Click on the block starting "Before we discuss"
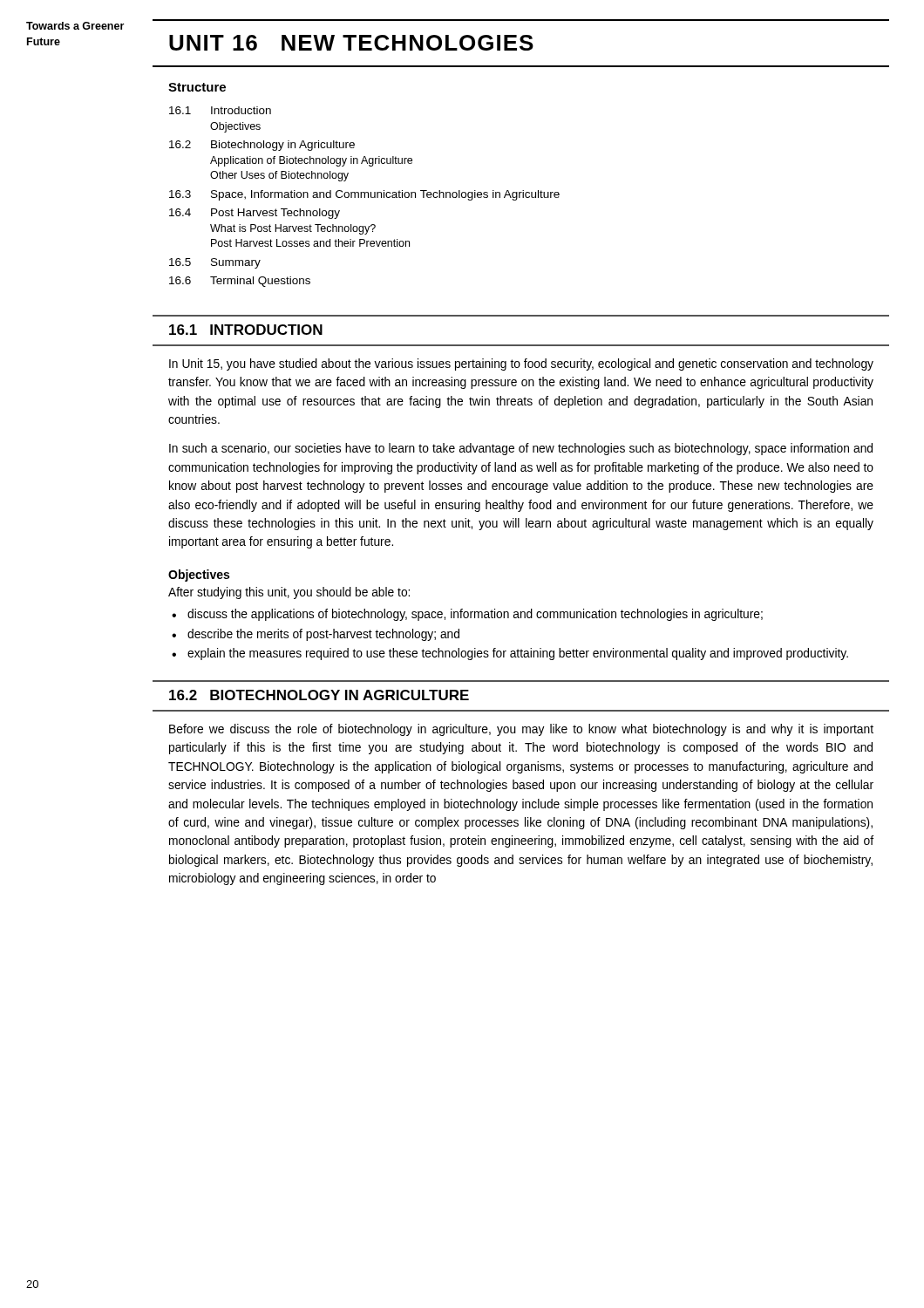Image resolution: width=924 pixels, height=1308 pixels. tap(521, 804)
